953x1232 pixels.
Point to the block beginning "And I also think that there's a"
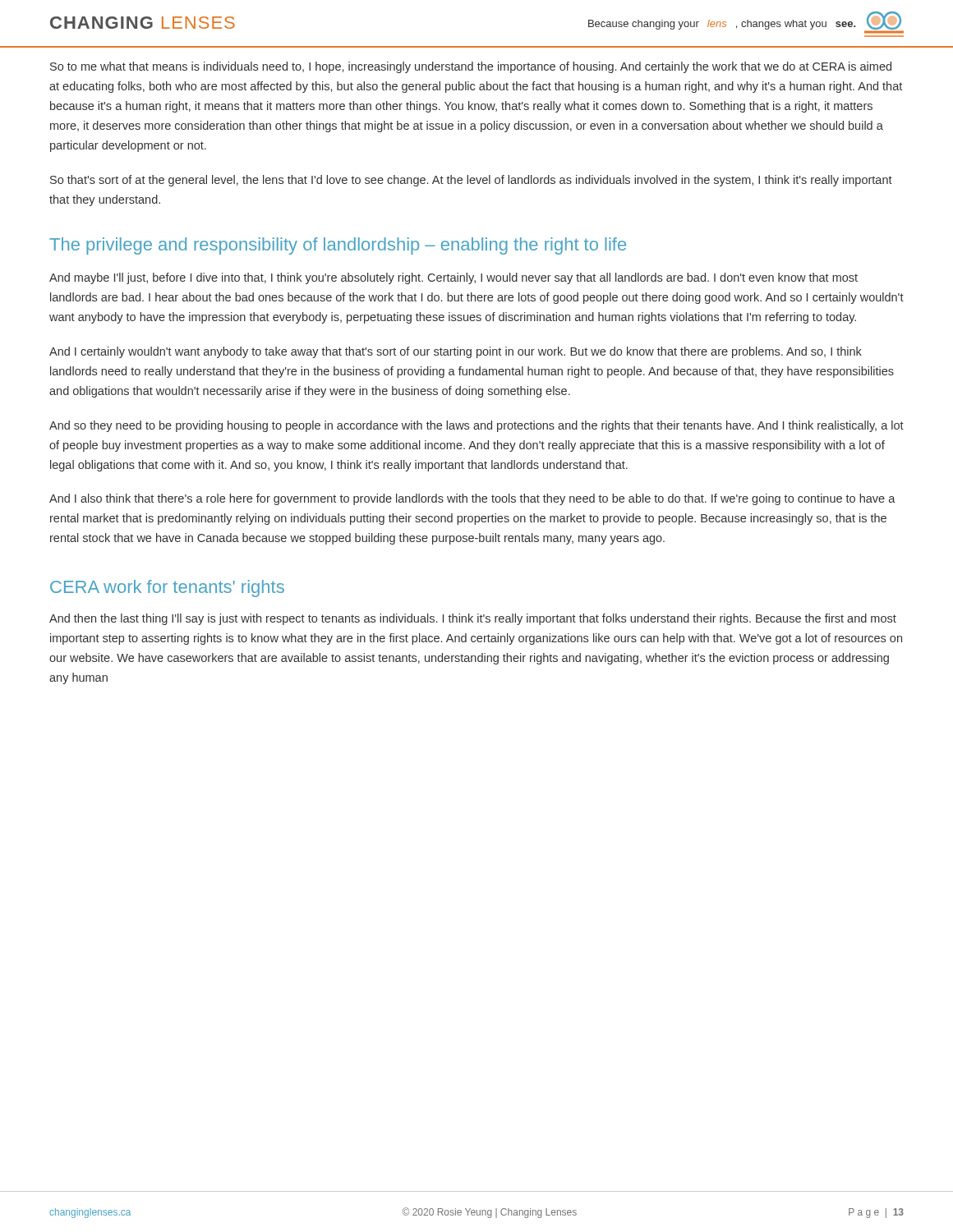coord(472,519)
